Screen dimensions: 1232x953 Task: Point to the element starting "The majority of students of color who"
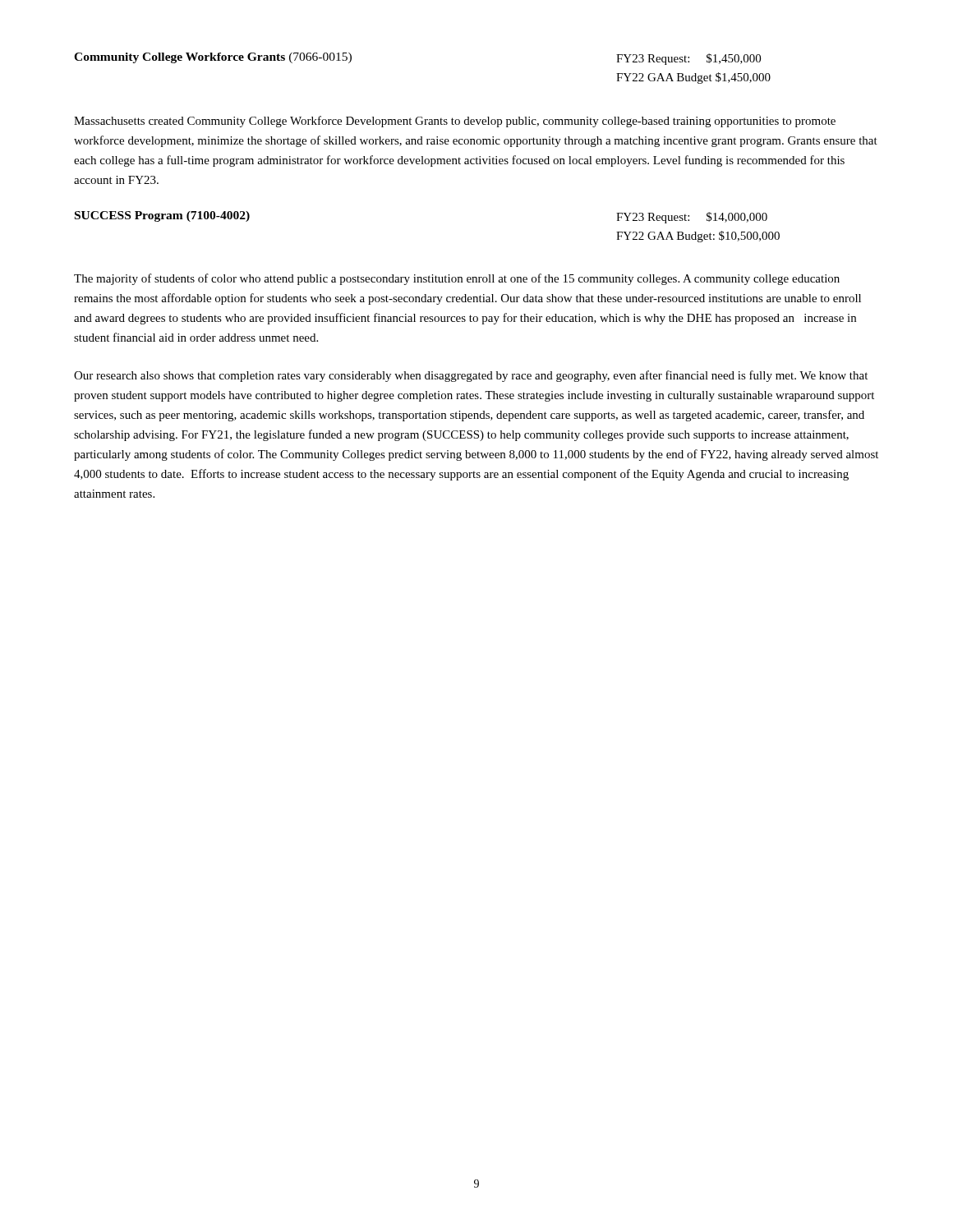point(468,308)
